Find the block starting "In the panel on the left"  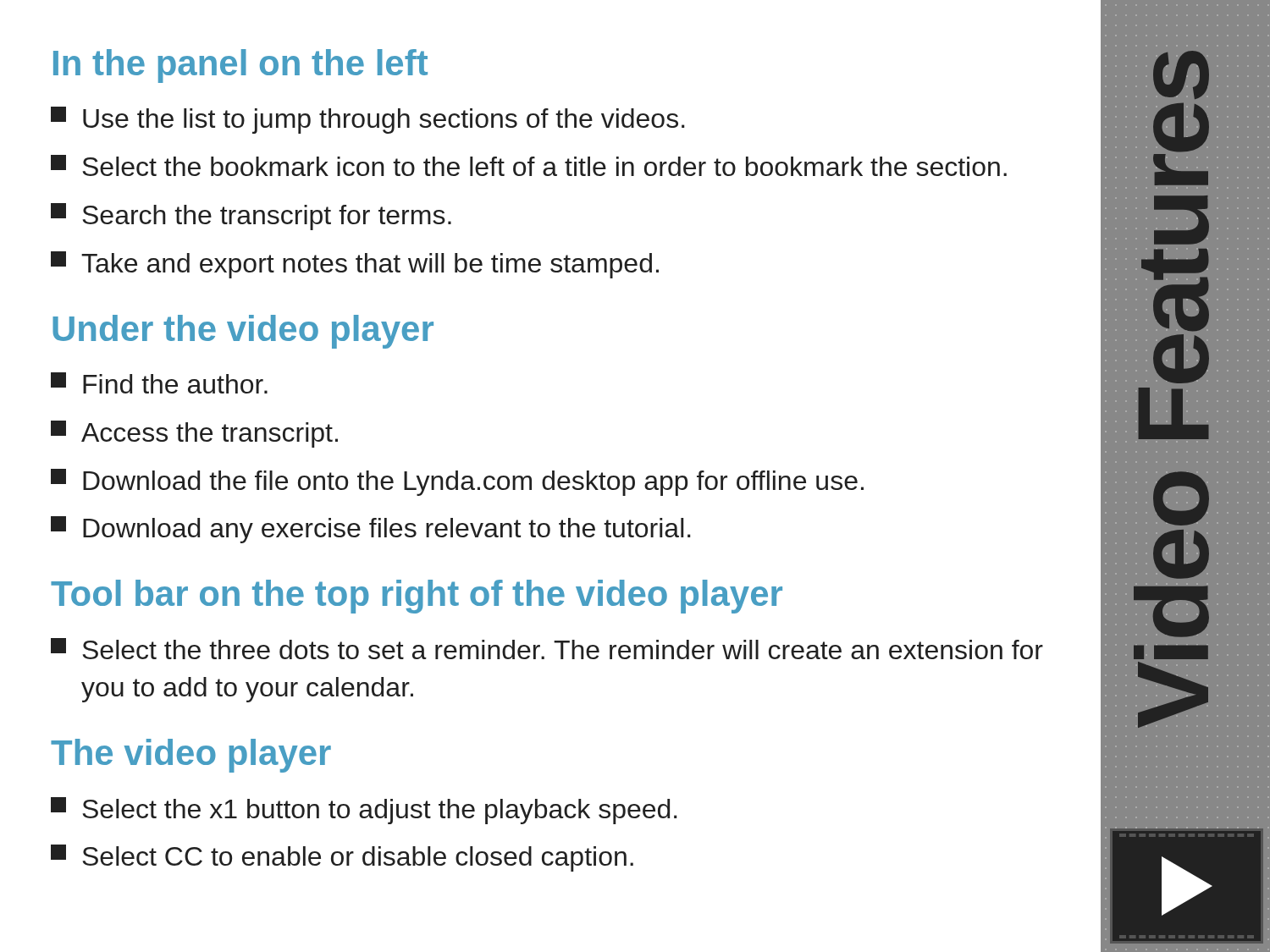click(239, 63)
